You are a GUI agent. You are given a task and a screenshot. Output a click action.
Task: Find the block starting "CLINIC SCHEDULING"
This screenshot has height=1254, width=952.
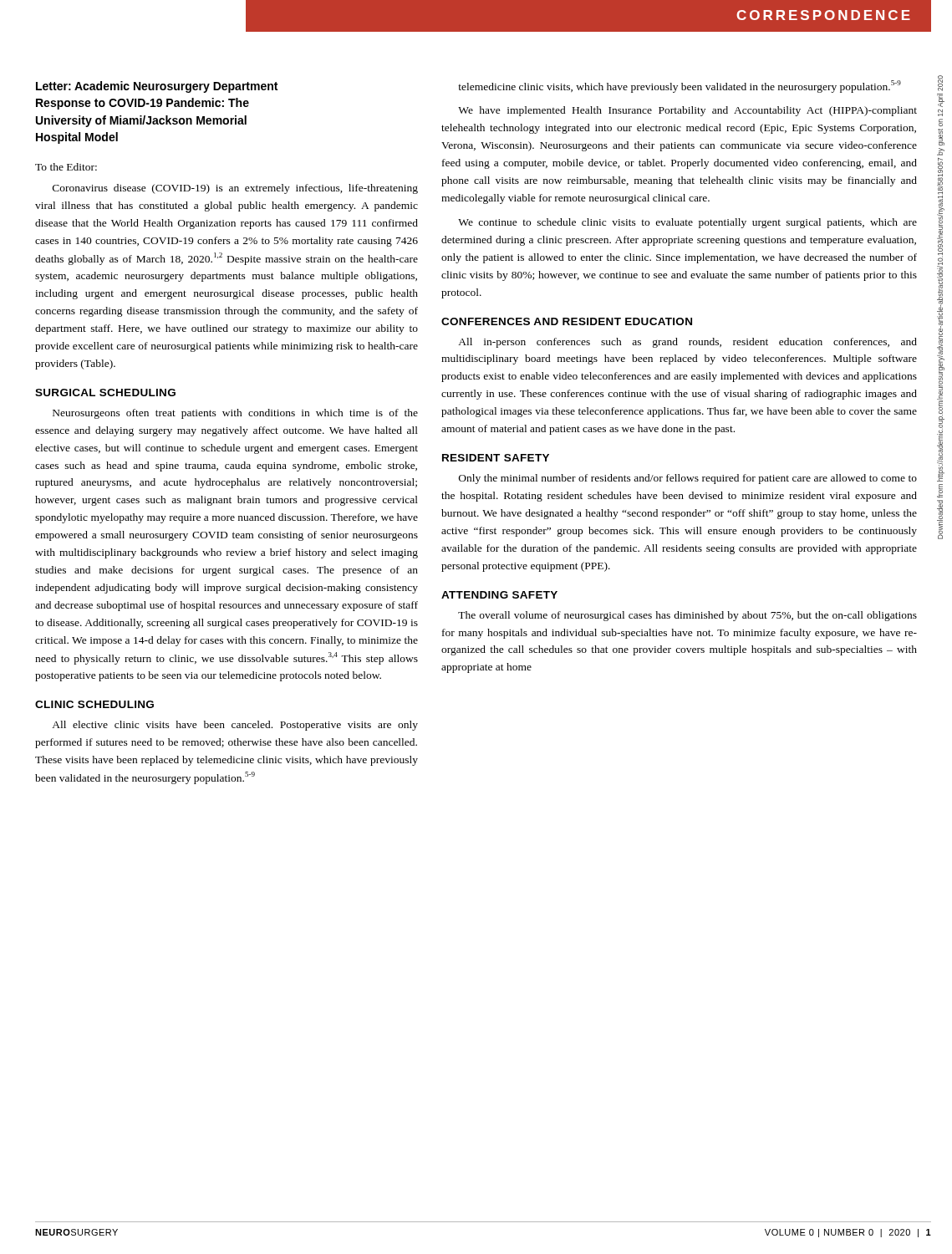tap(95, 704)
